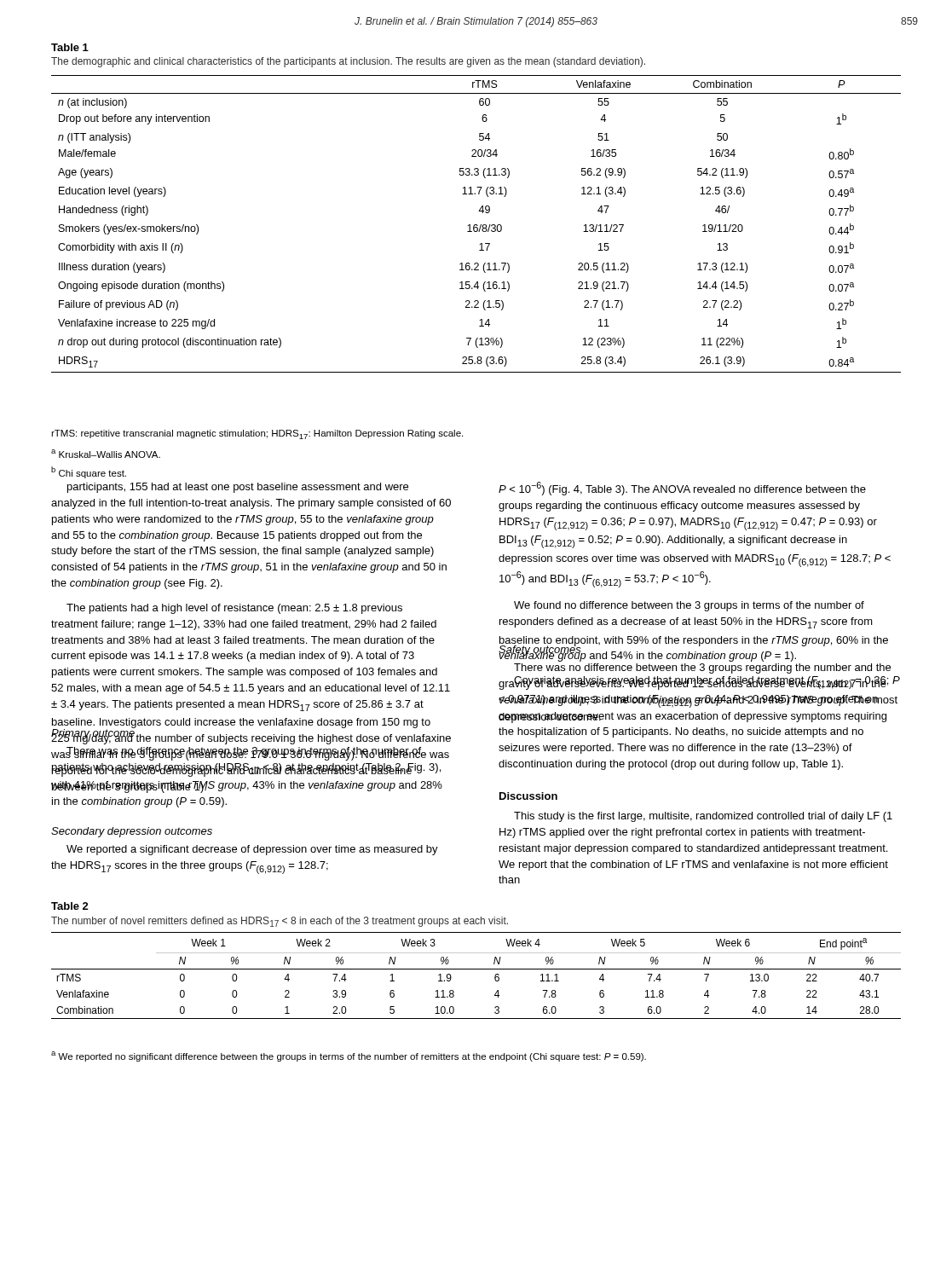Image resolution: width=952 pixels, height=1279 pixels.
Task: Find the footnote containing "a We reported no significant difference"
Action: tap(349, 1055)
